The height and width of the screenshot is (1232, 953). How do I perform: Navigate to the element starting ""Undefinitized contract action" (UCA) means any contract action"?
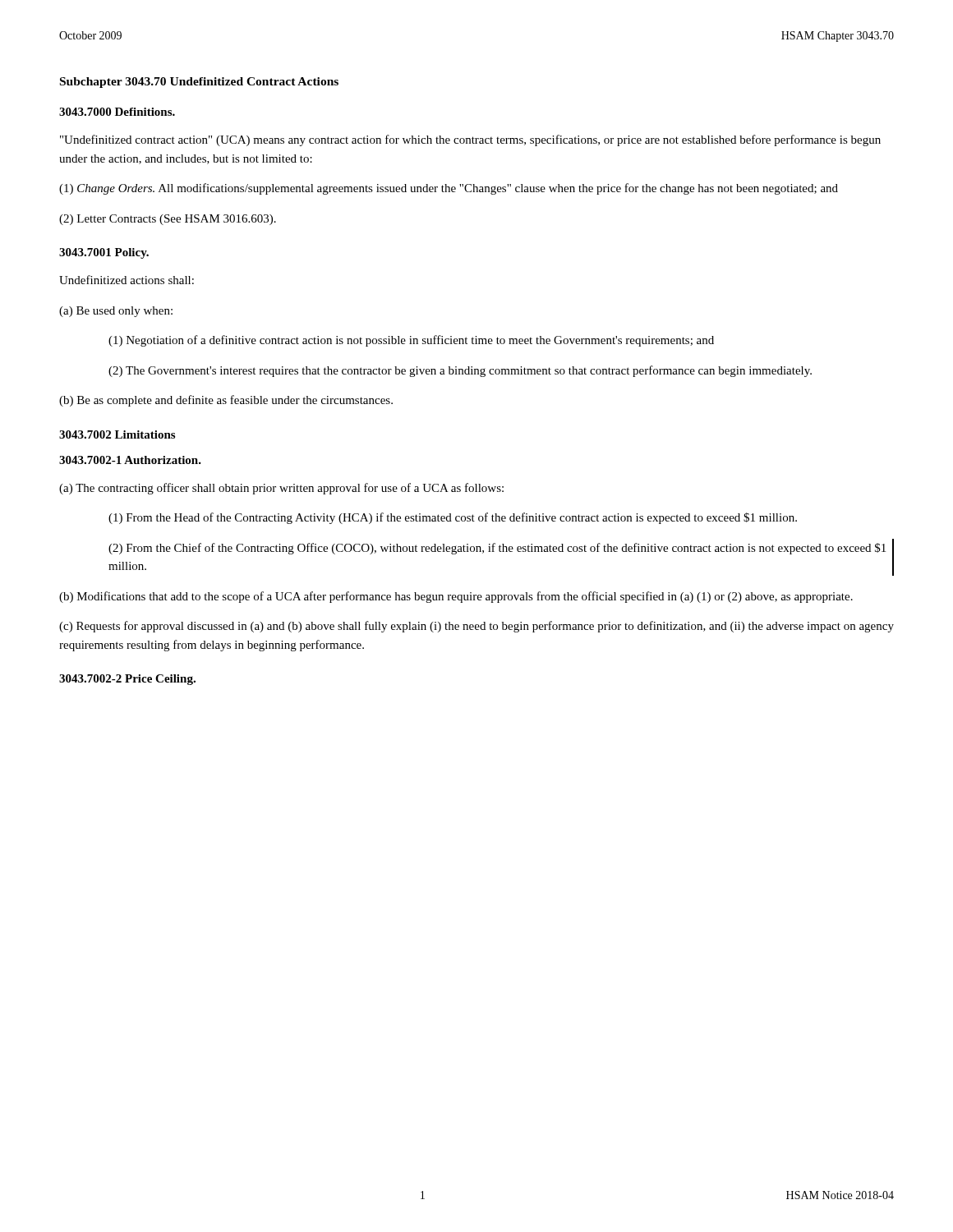point(470,149)
